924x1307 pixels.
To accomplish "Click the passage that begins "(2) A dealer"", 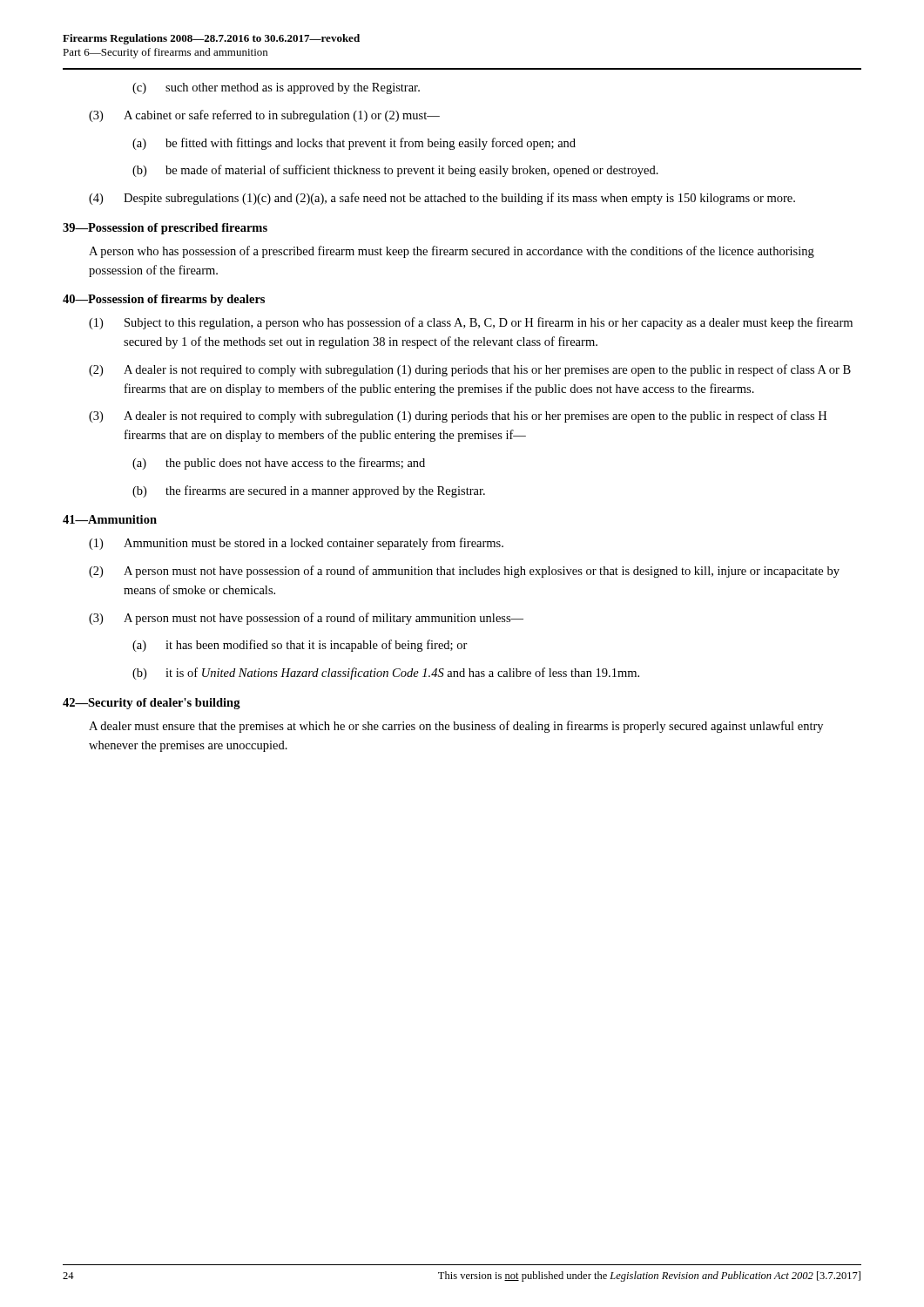I will click(475, 379).
